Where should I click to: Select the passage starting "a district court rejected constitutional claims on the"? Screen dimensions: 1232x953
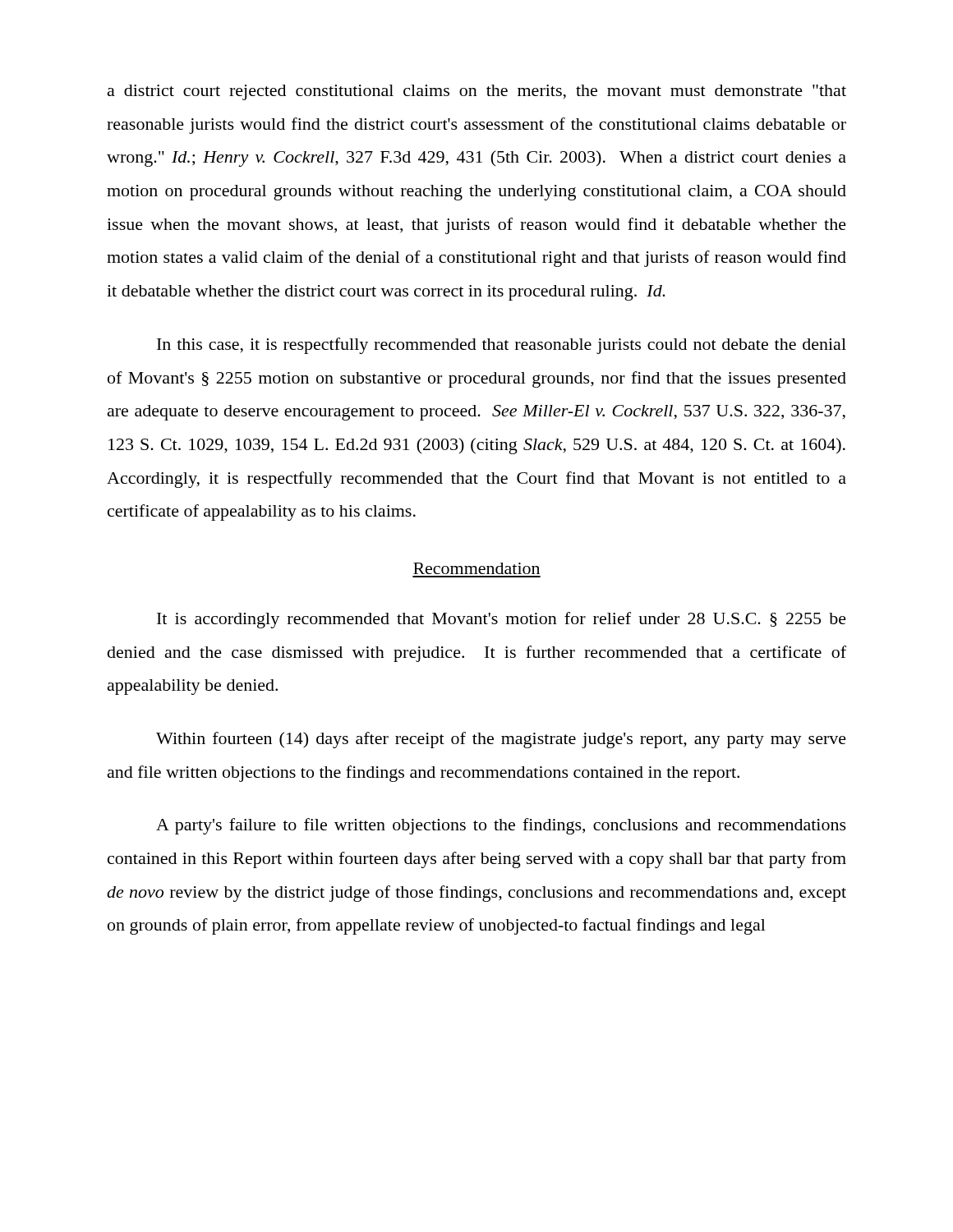(x=476, y=190)
